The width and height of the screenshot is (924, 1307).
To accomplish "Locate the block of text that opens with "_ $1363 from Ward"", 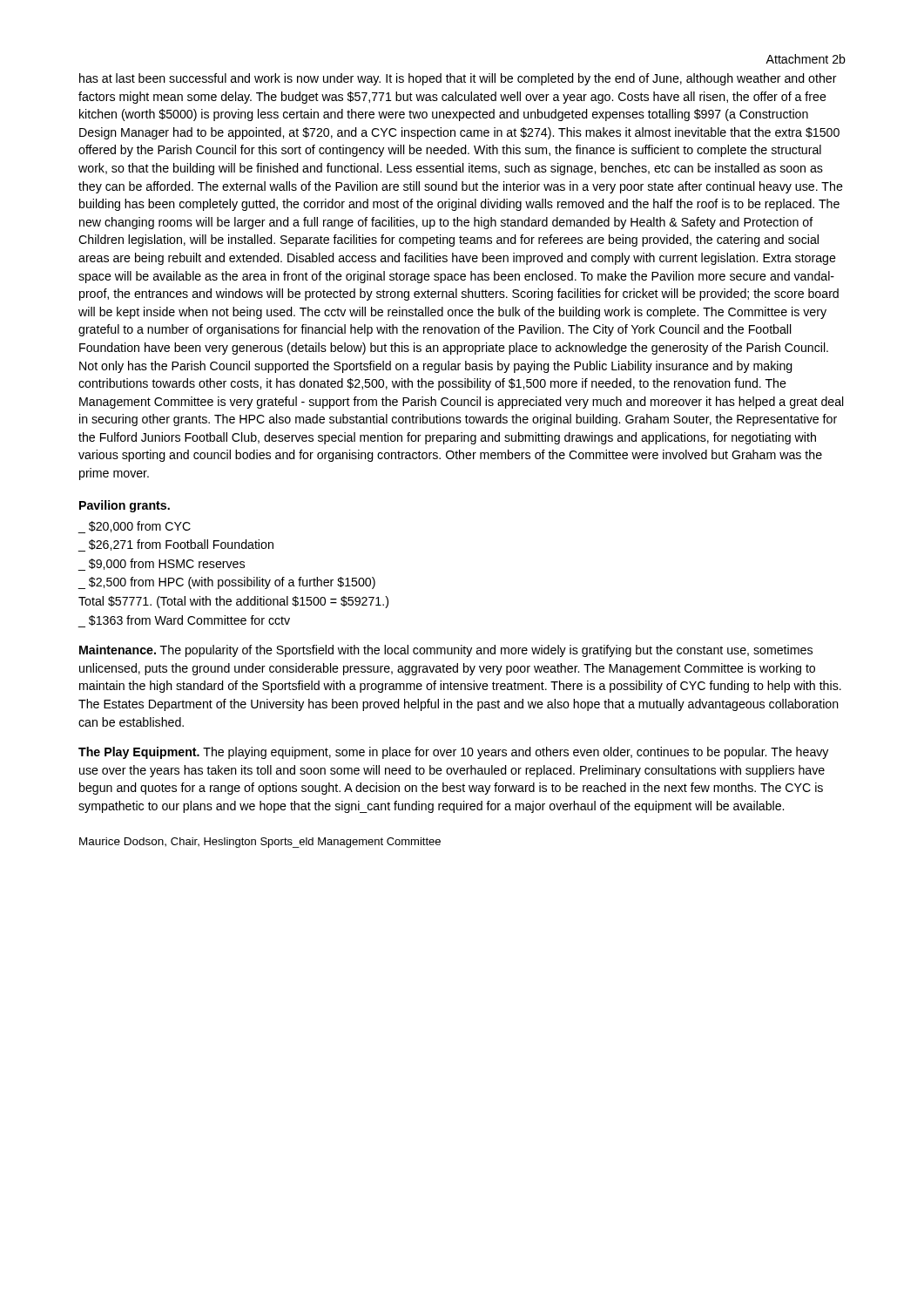I will click(x=184, y=620).
